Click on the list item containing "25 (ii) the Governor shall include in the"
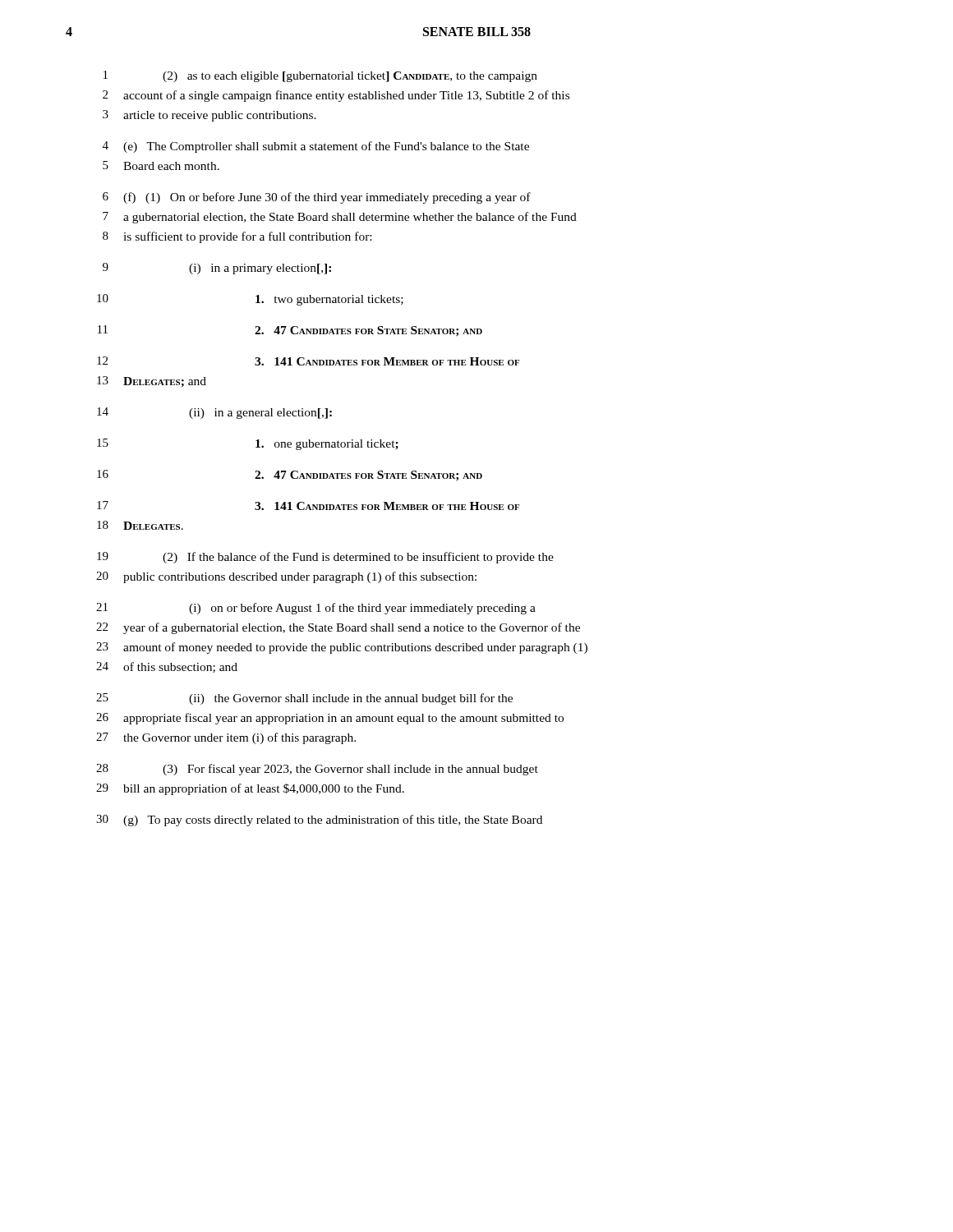Screen dimensions: 1232x953 point(476,718)
